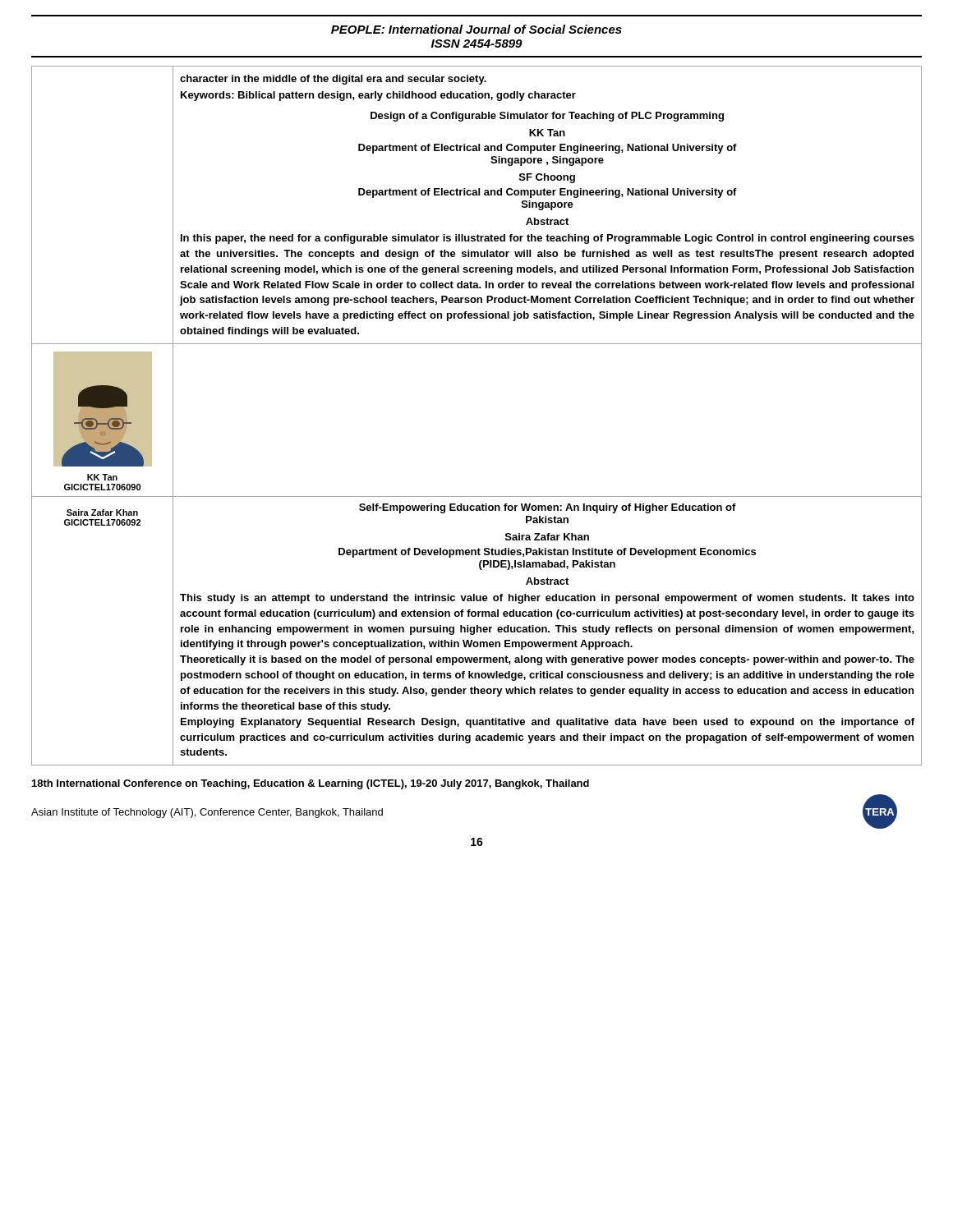953x1232 pixels.
Task: Click on the text block starting "This study is an attempt to"
Action: (x=547, y=675)
